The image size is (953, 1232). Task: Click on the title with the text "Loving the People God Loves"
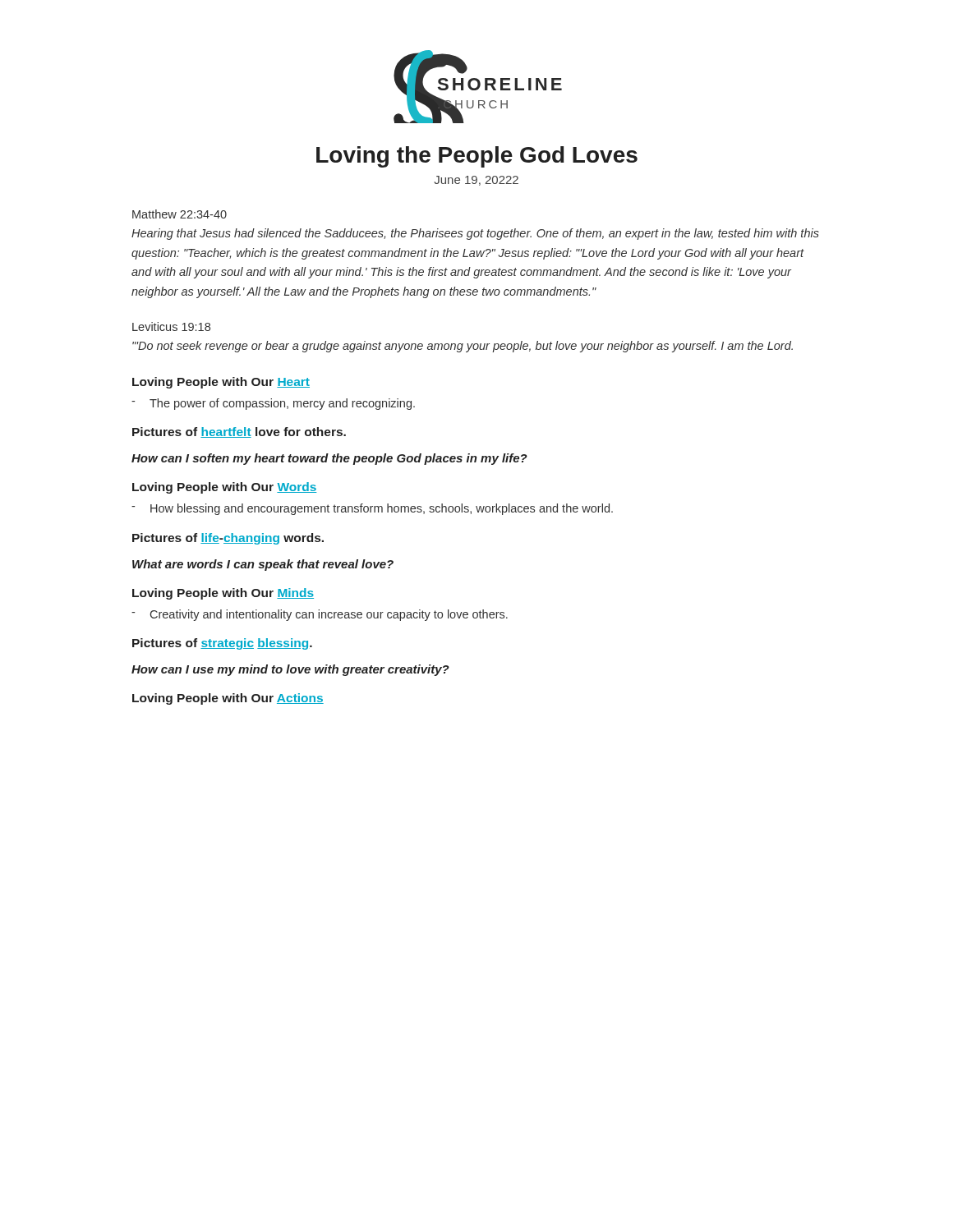[x=476, y=155]
